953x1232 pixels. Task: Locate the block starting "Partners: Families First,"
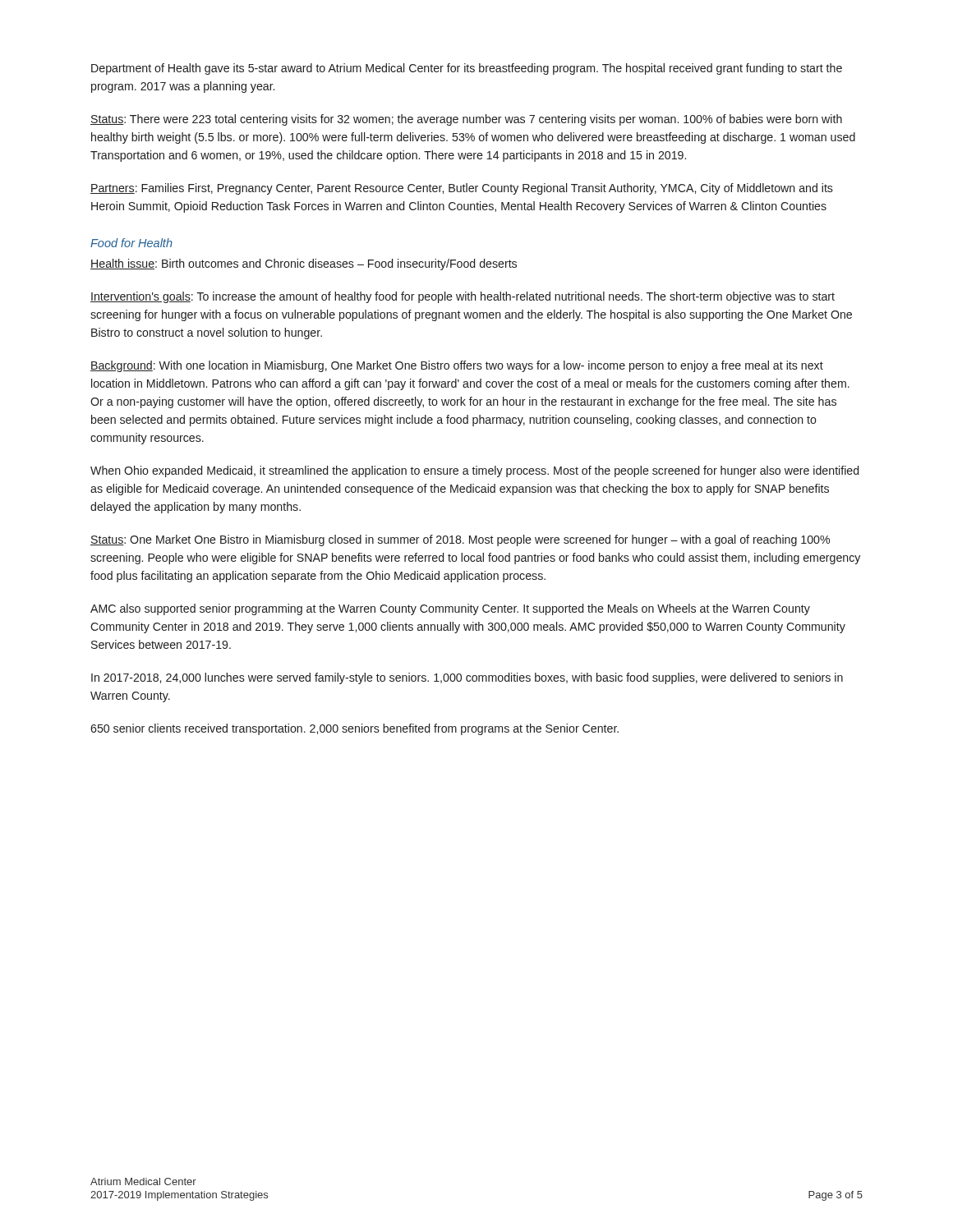pos(462,197)
